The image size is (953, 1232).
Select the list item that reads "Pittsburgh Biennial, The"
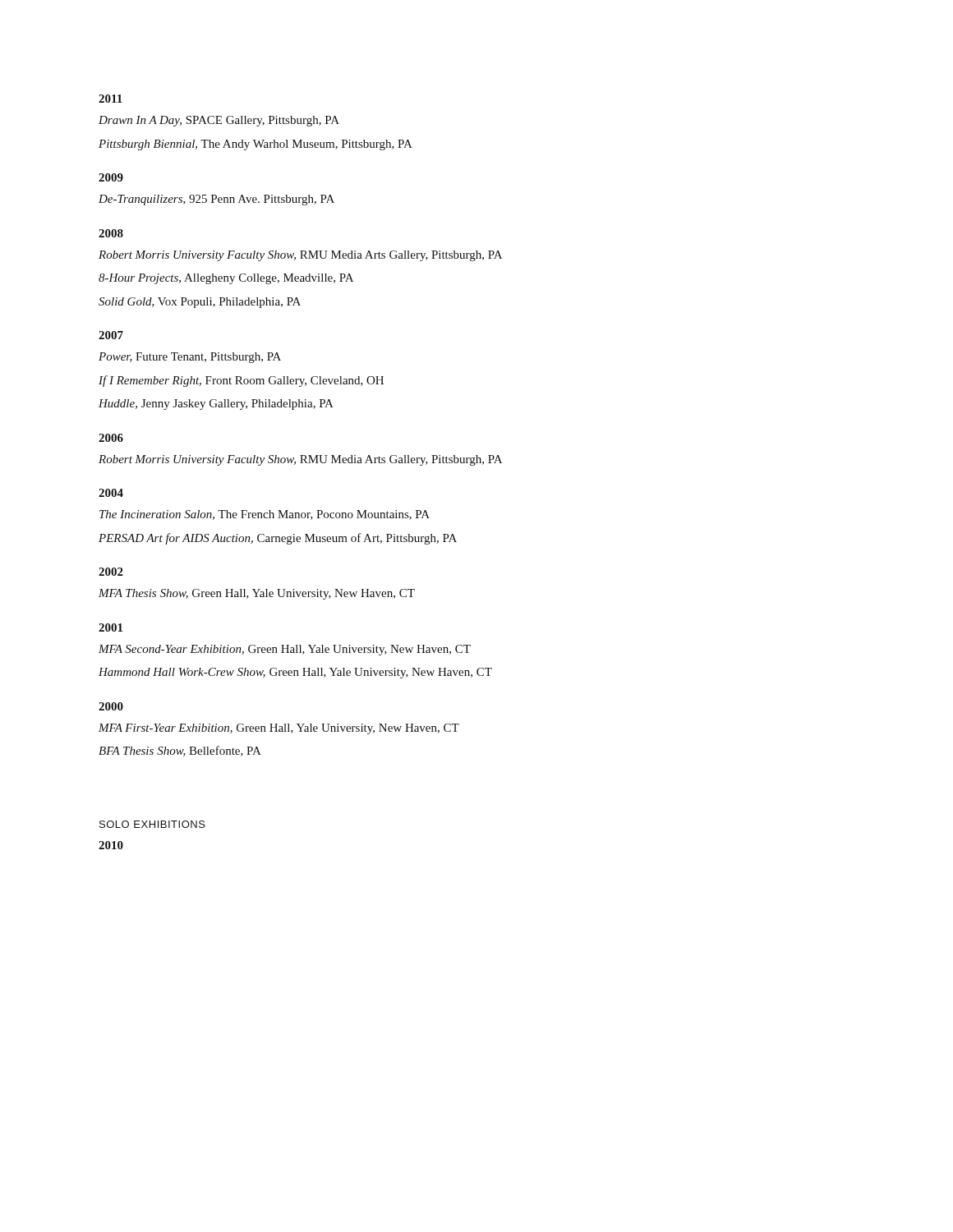255,143
